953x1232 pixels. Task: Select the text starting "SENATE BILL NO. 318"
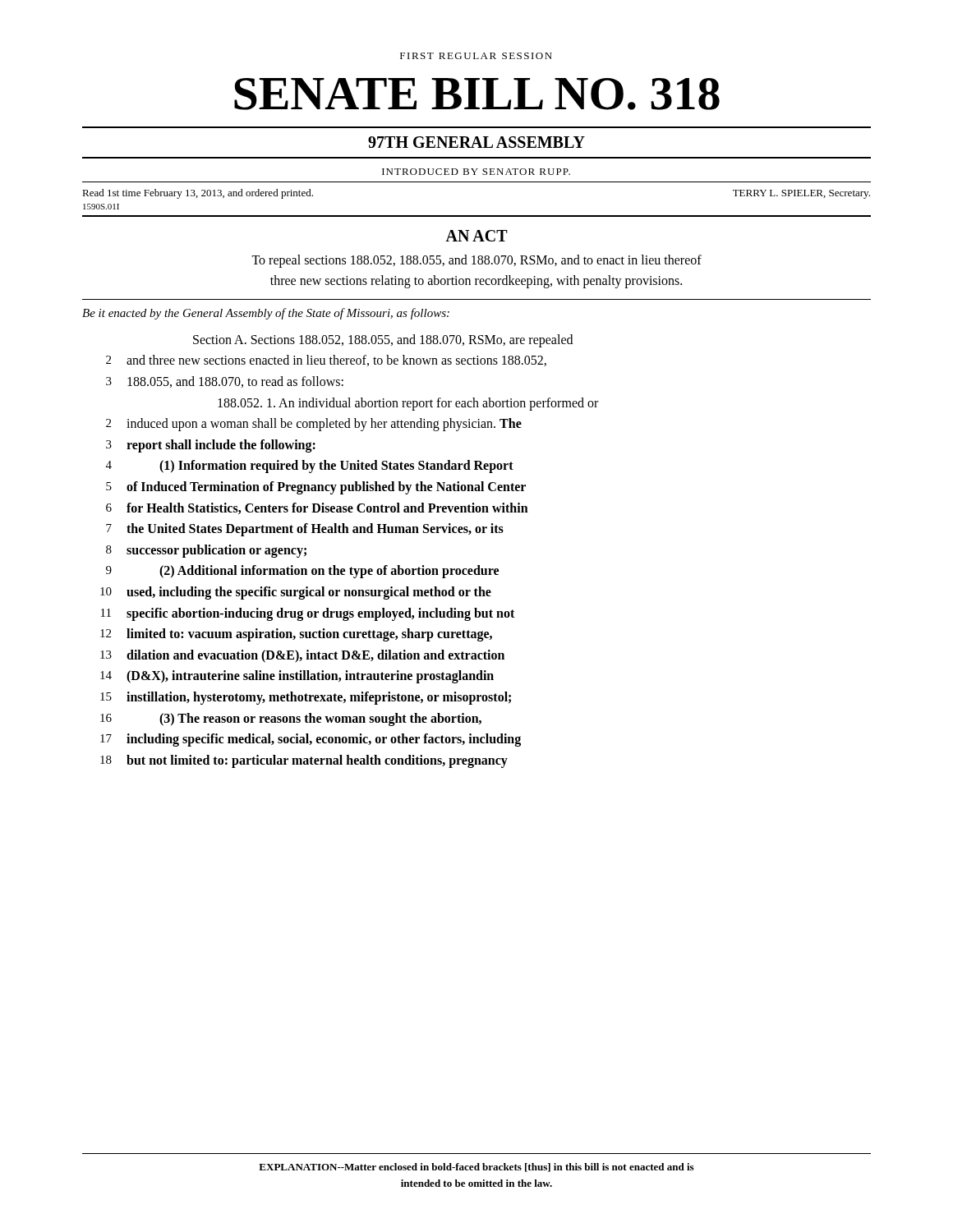476,94
